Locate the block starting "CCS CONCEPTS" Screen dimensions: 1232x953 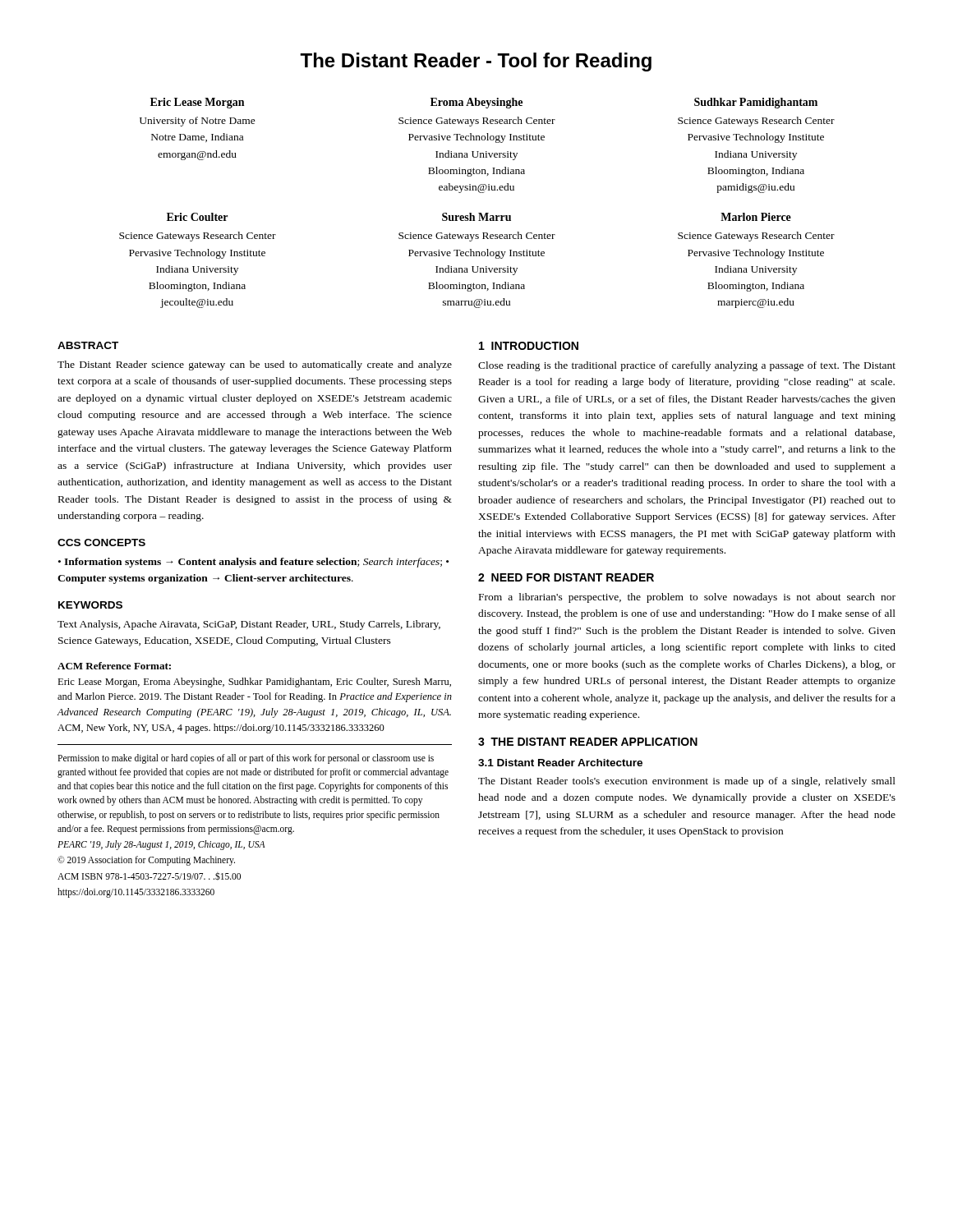point(102,542)
